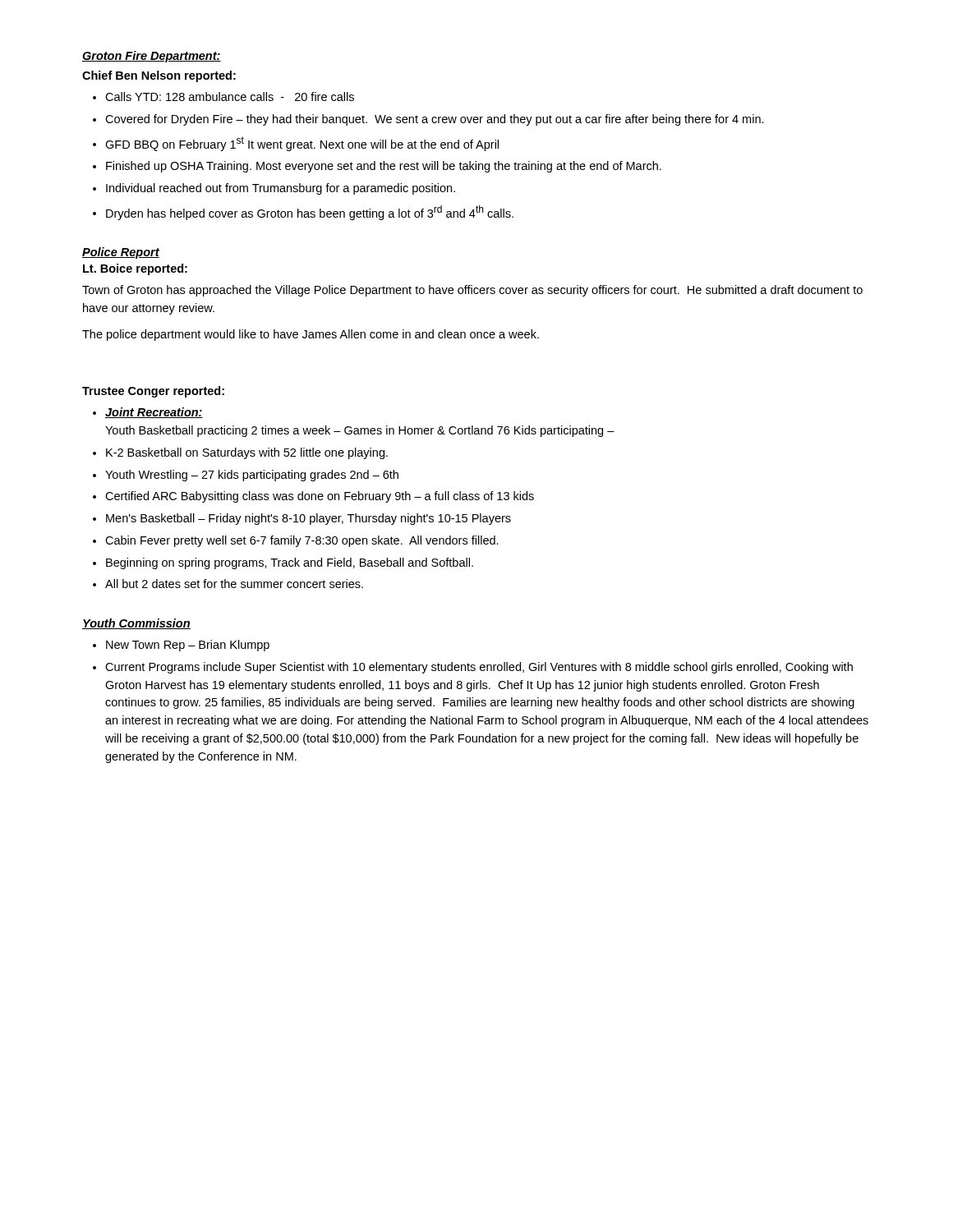Find "Youth Commission" on this page
Image resolution: width=953 pixels, height=1232 pixels.
pos(136,624)
